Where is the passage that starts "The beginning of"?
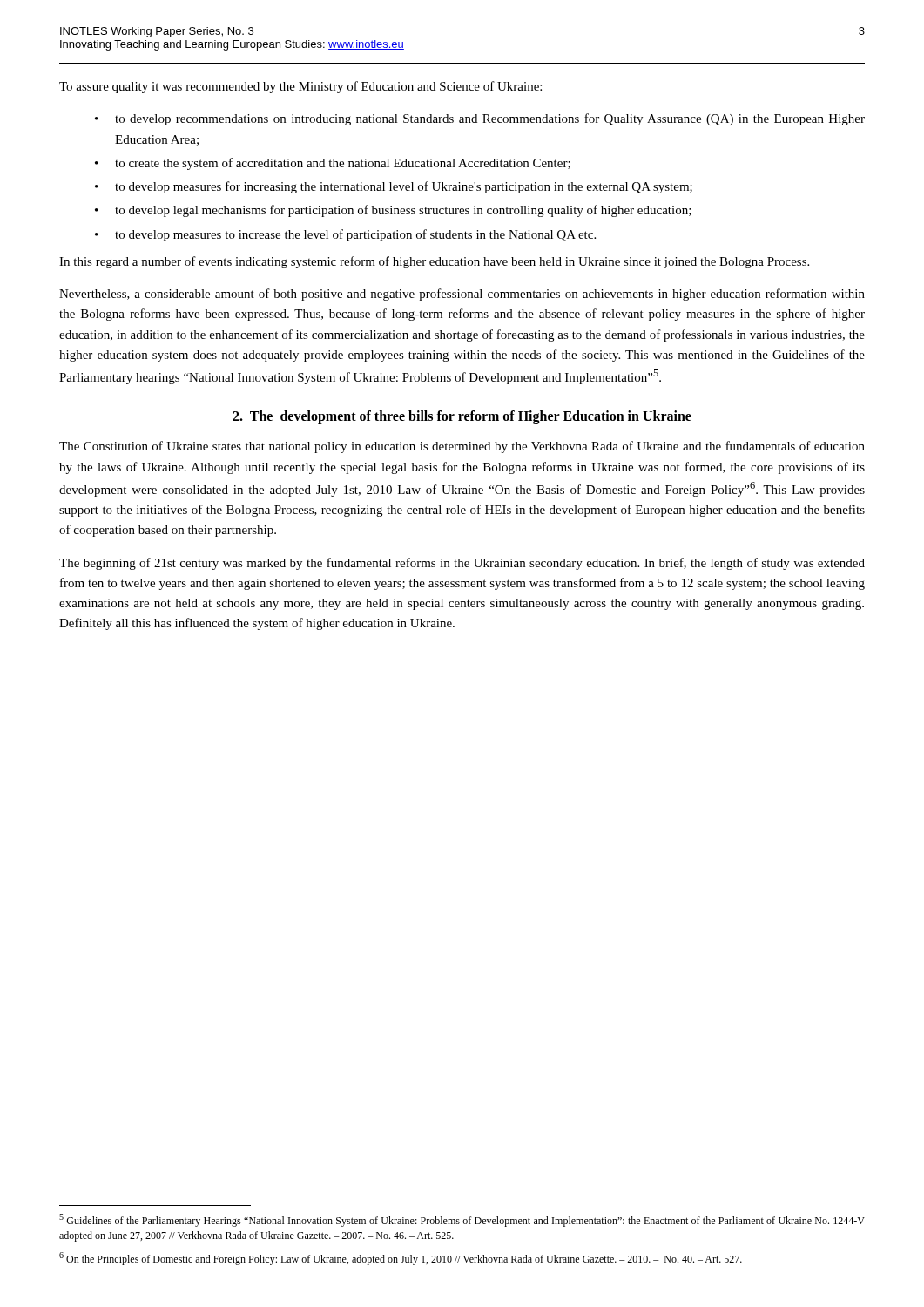Image resolution: width=924 pixels, height=1307 pixels. coord(462,593)
